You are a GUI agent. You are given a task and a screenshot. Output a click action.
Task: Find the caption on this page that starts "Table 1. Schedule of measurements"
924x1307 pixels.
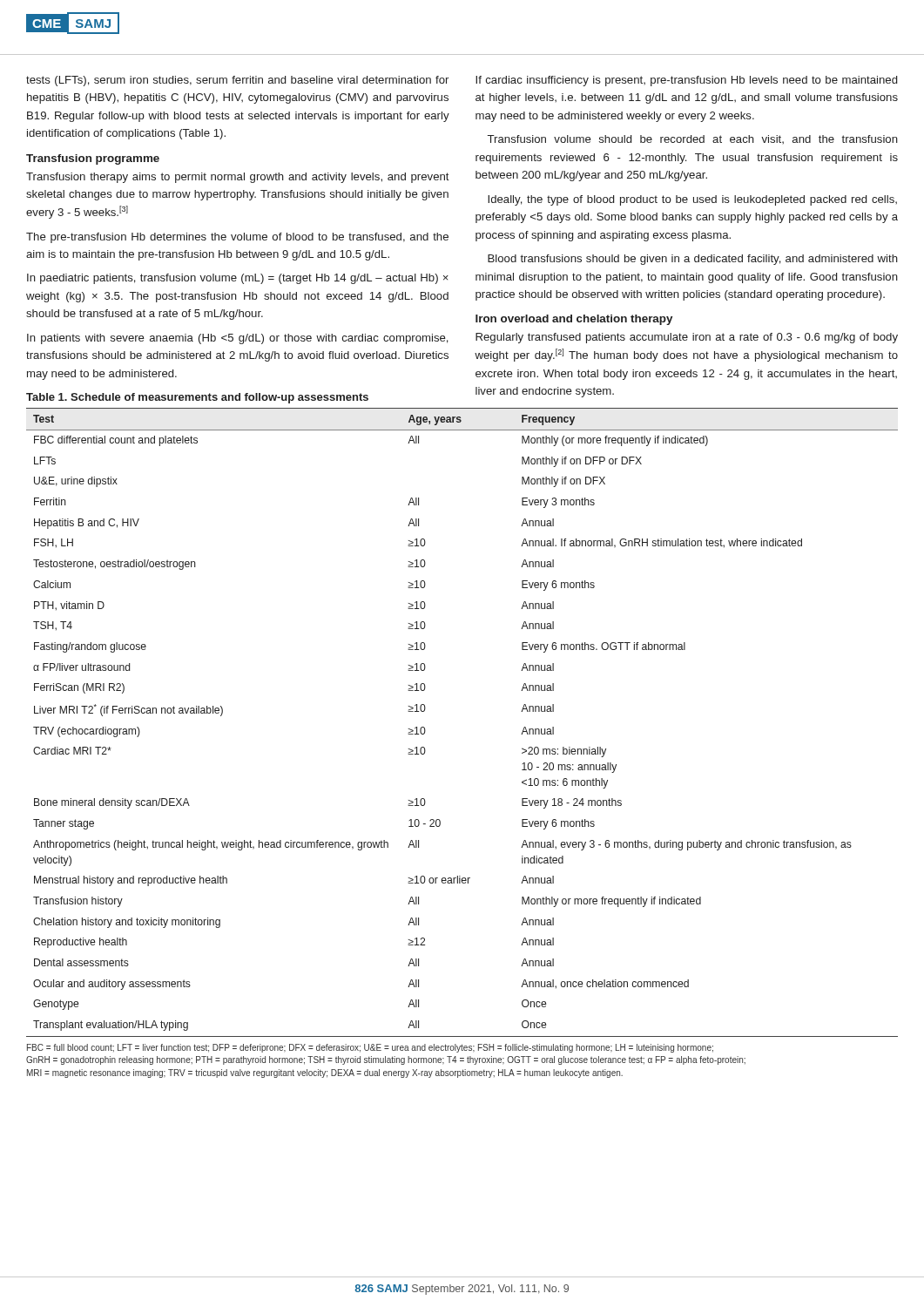[x=198, y=397]
